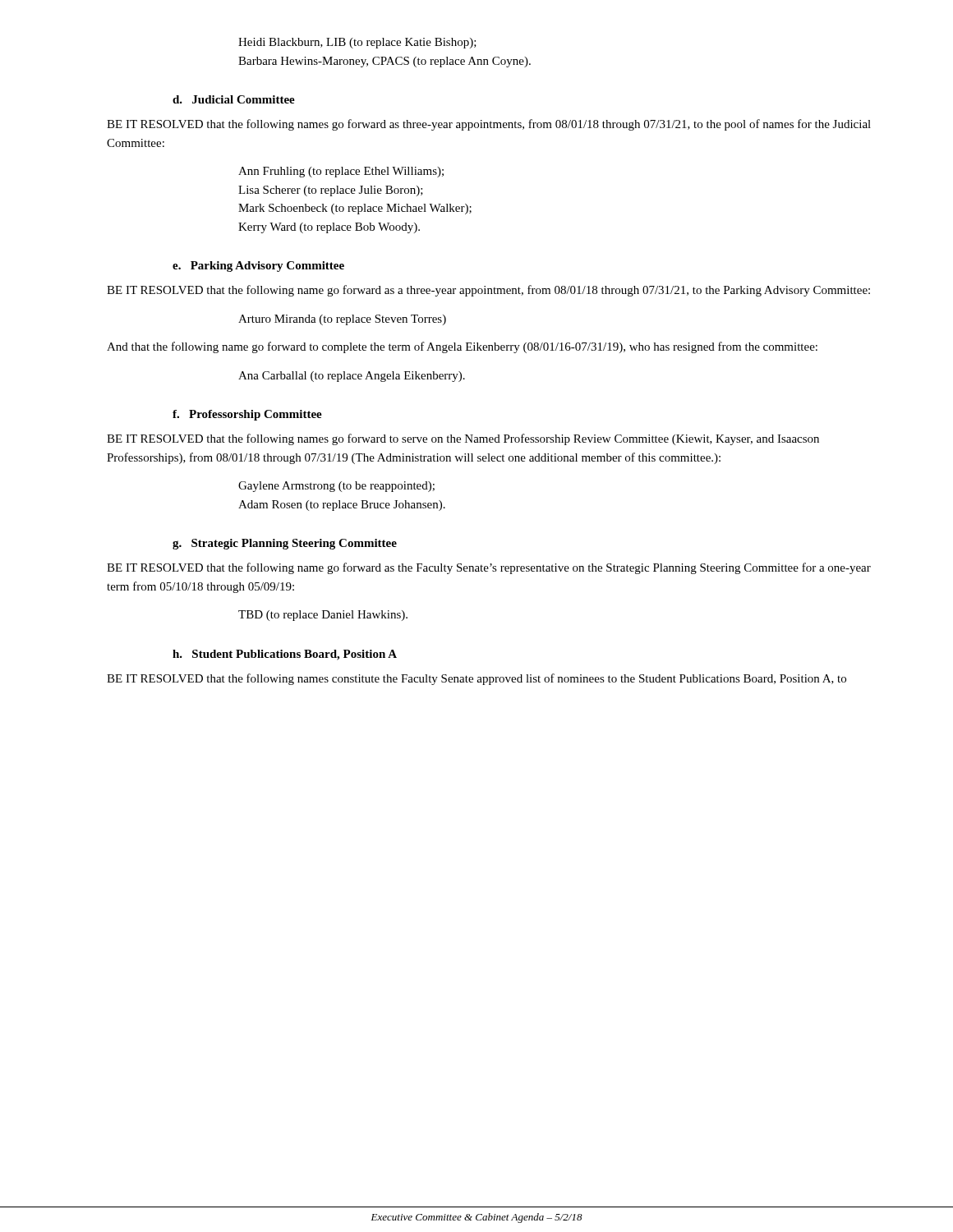
Task: Where is the section header that starts "h. Student Publications Board, Position"?
Action: tap(285, 653)
